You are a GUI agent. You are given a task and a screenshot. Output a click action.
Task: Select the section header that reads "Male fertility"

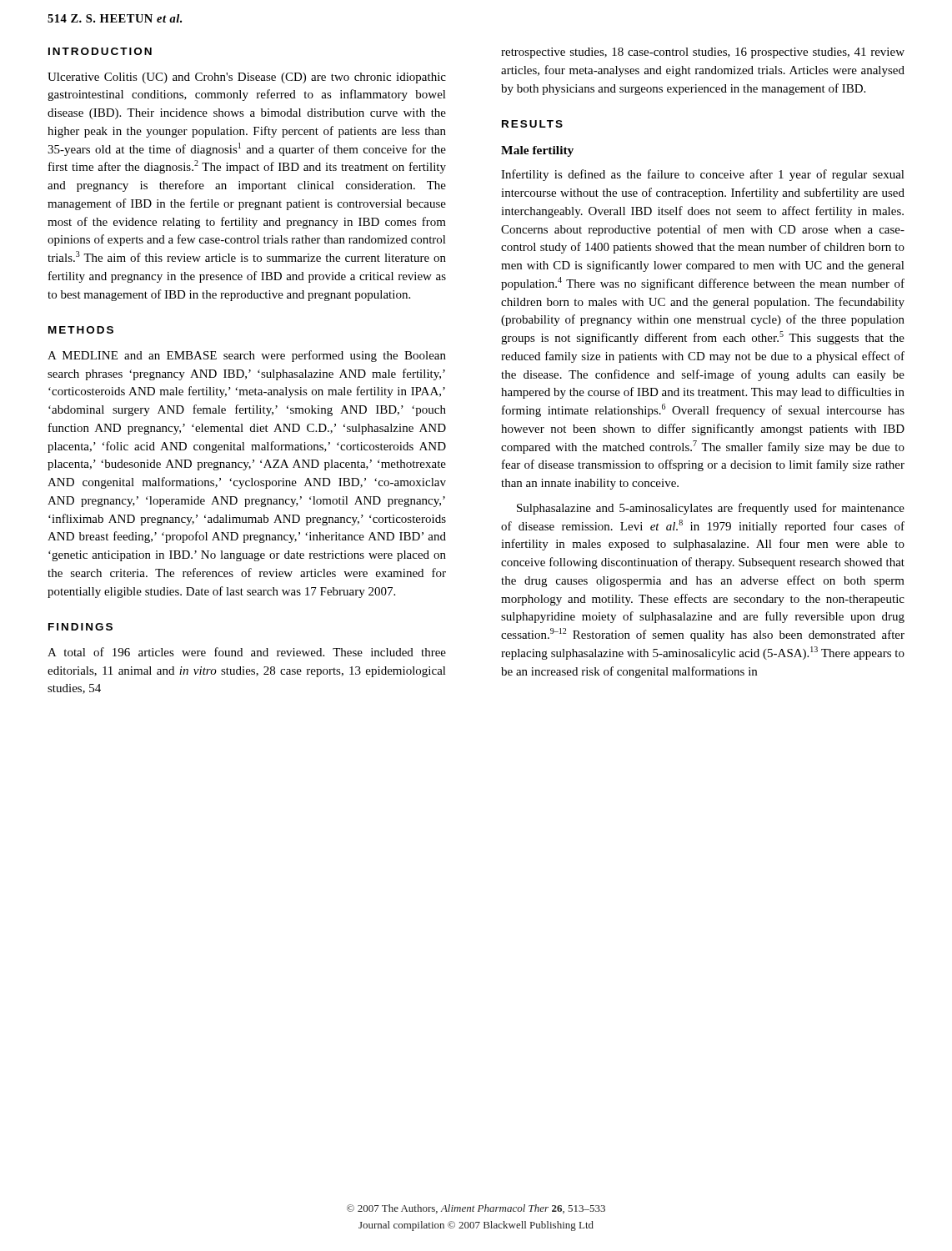click(x=537, y=150)
